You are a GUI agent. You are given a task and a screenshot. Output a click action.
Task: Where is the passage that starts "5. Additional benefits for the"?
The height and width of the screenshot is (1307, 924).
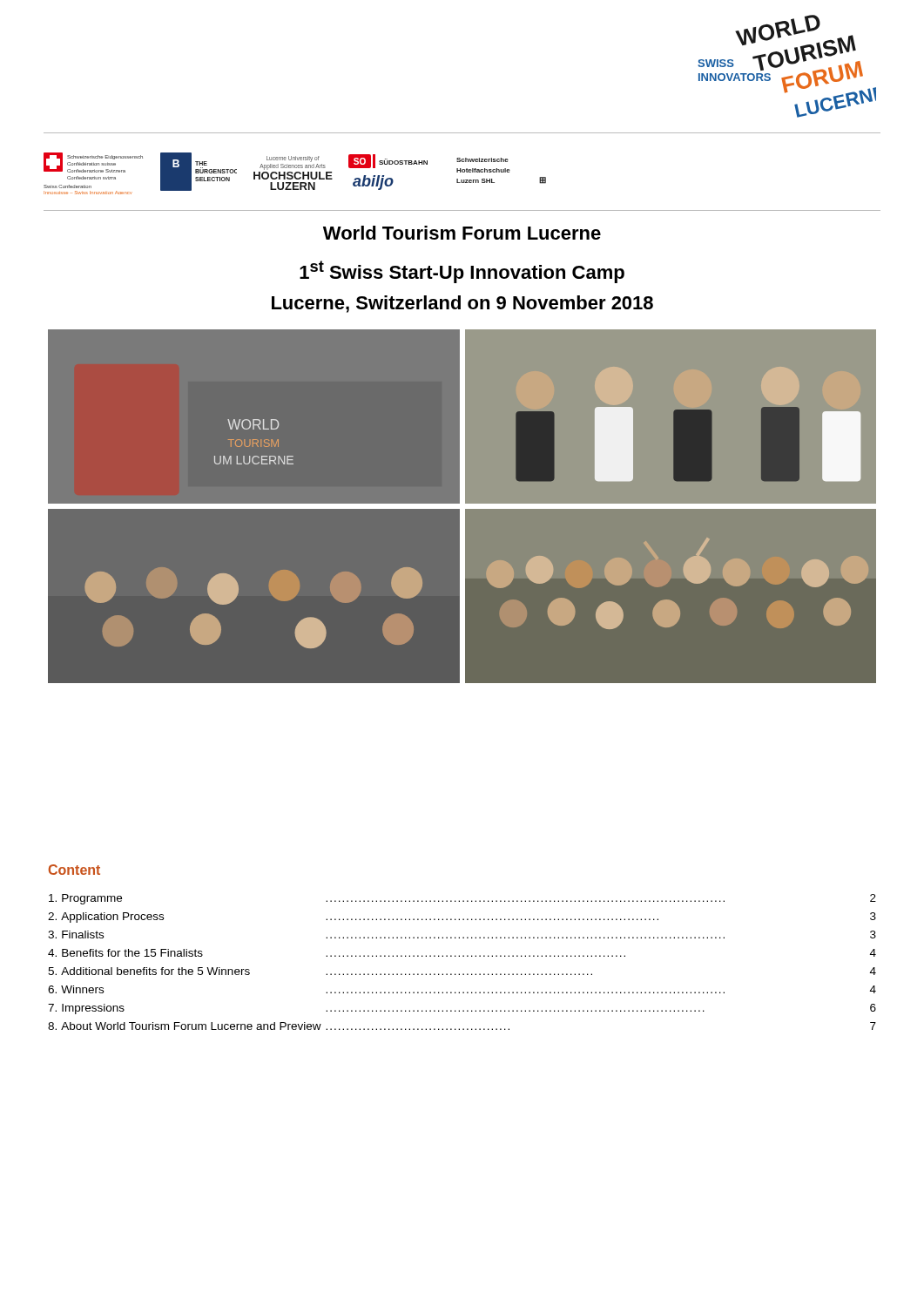point(462,971)
